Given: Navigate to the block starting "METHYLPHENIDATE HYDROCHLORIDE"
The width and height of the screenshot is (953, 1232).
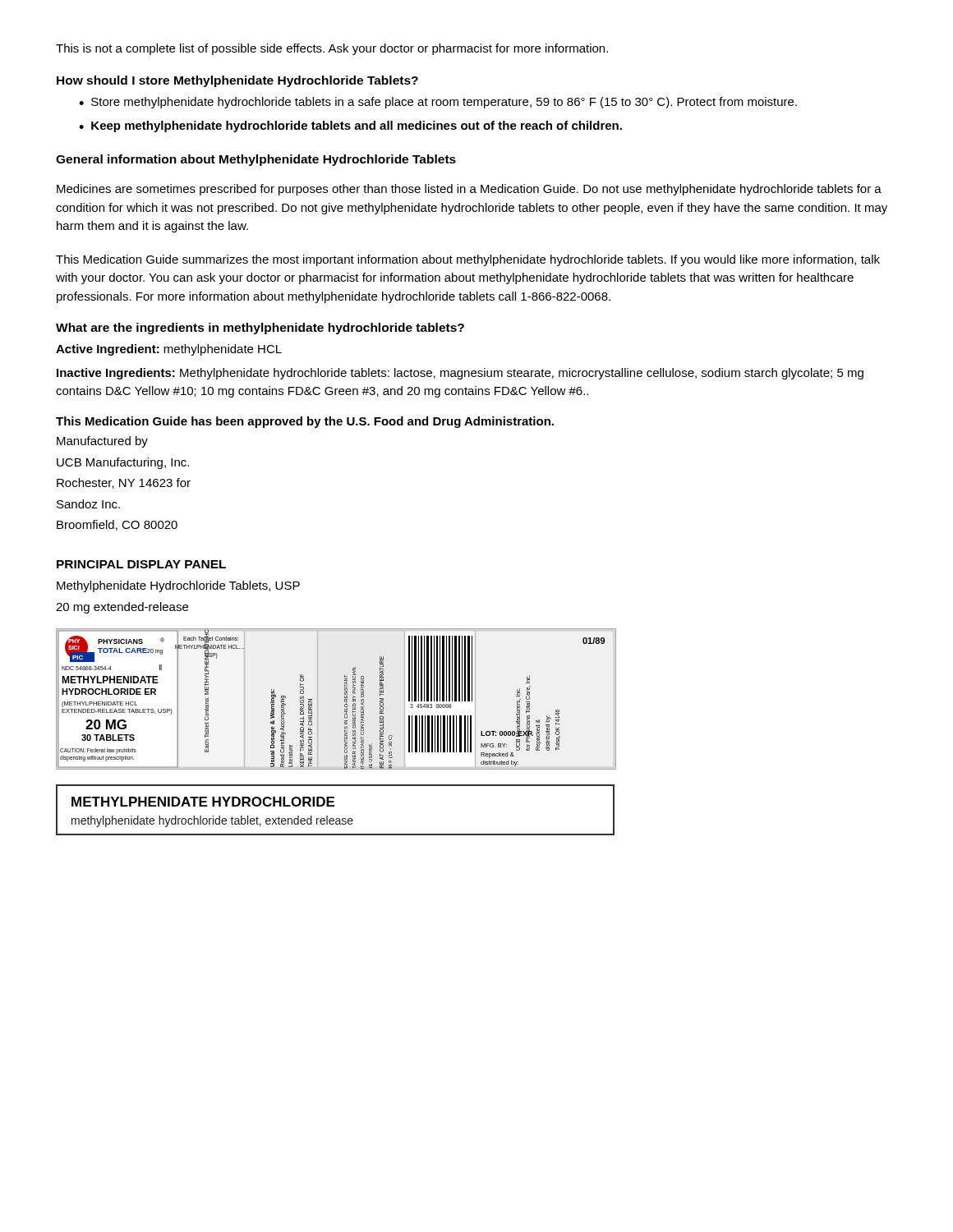Looking at the screenshot, I should click(x=203, y=802).
